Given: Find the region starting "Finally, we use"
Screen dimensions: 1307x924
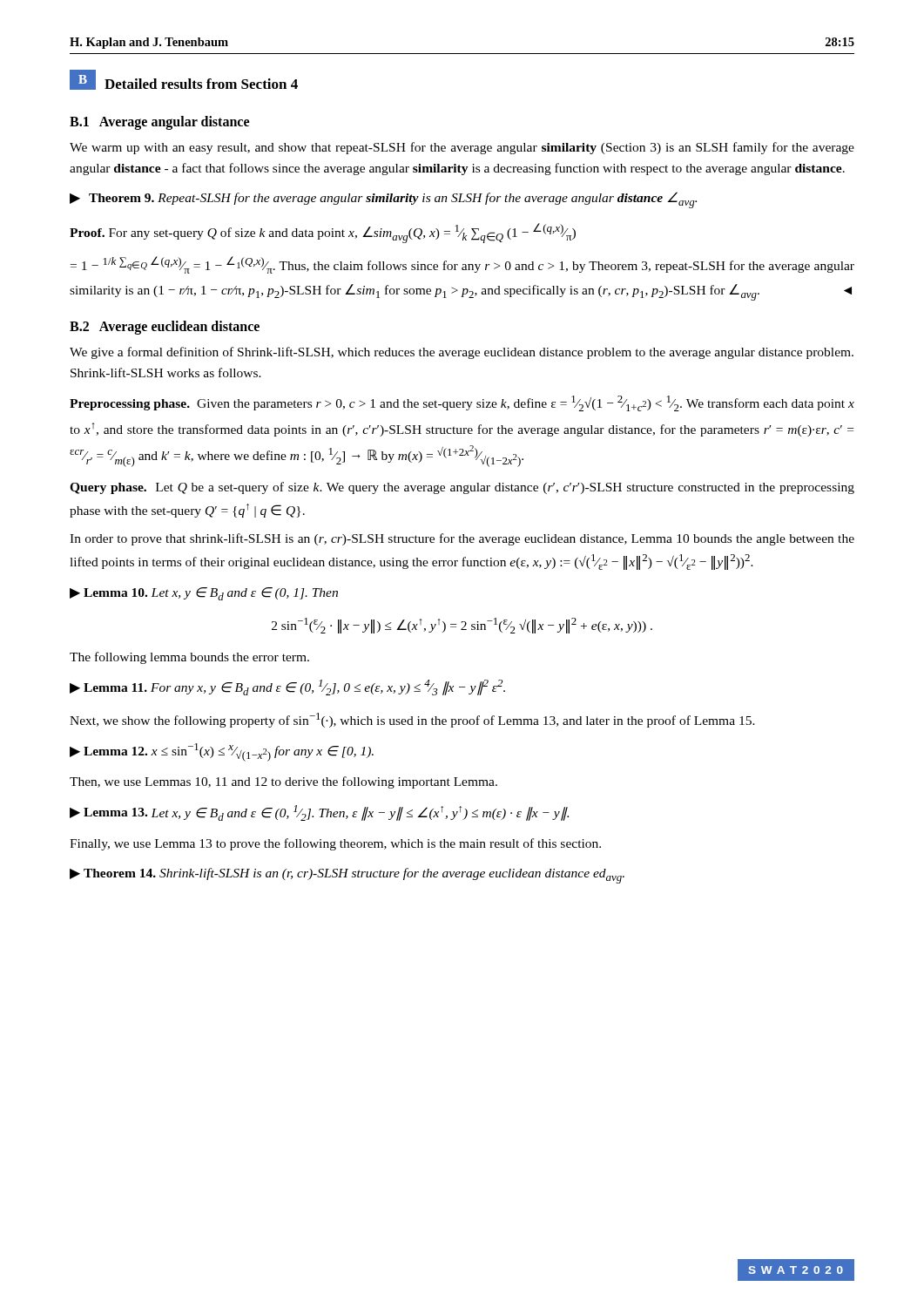Looking at the screenshot, I should 462,843.
